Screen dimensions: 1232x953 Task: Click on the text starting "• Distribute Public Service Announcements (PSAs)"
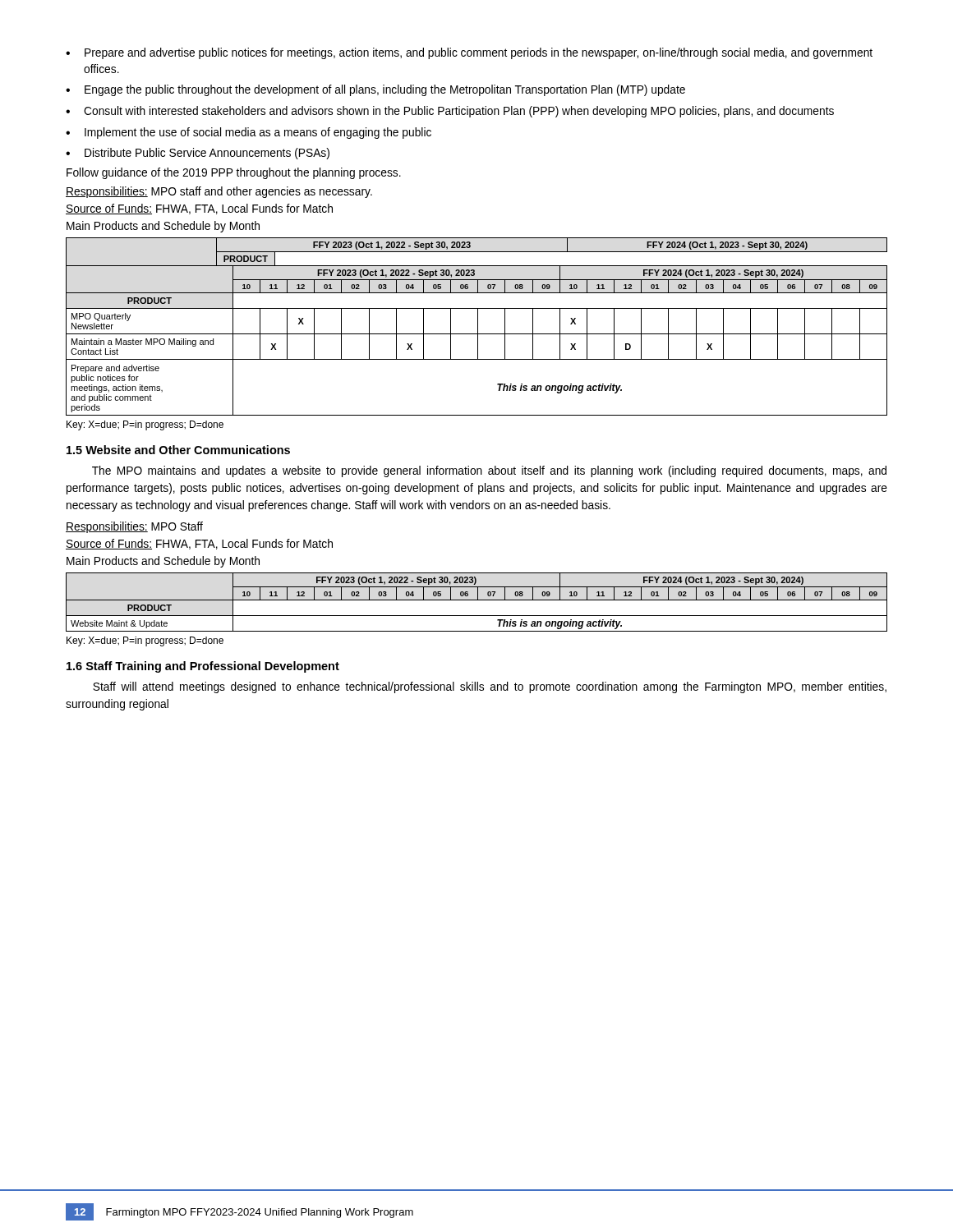[198, 154]
